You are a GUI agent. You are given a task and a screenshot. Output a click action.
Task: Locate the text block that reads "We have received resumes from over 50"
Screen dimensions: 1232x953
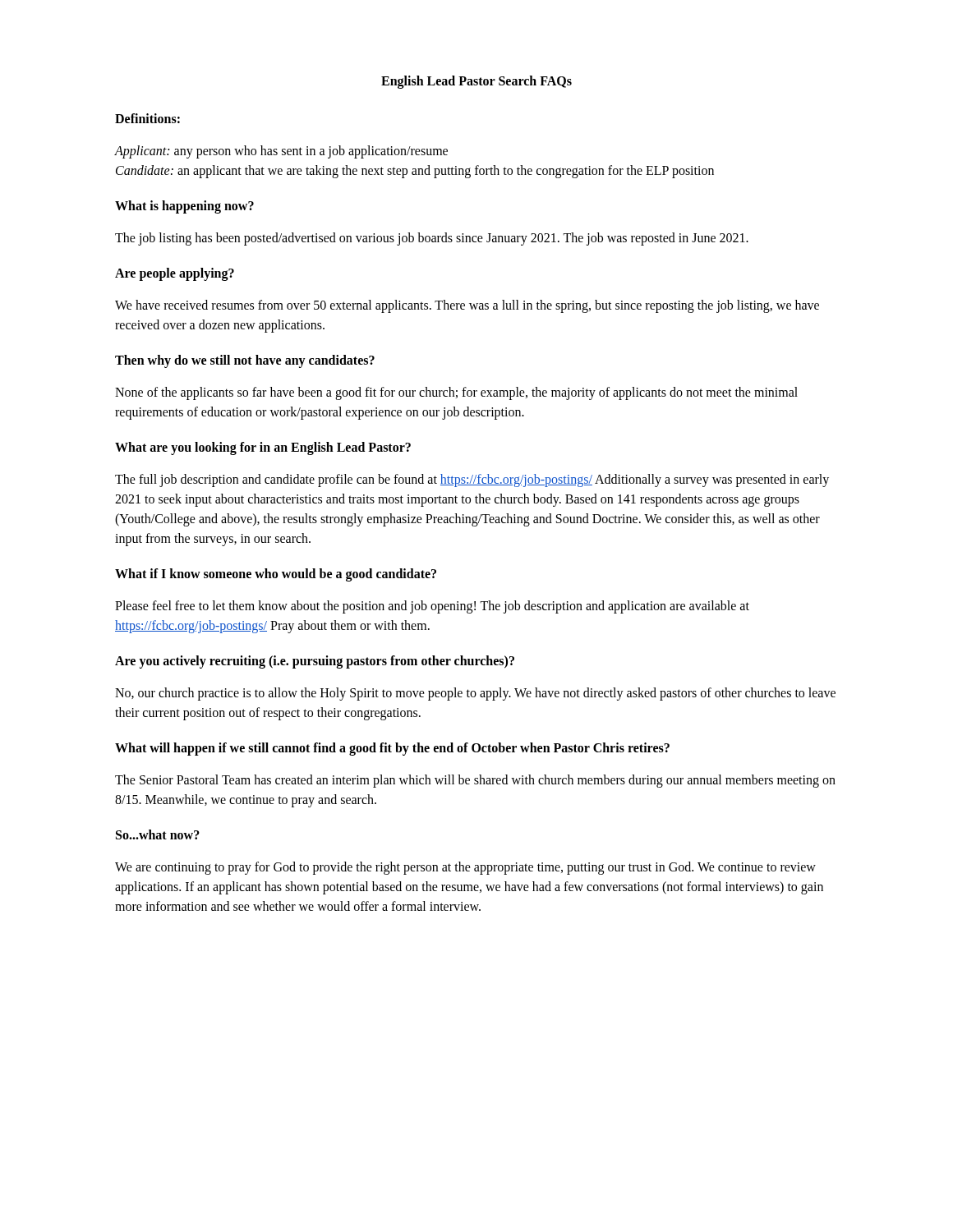pos(467,315)
